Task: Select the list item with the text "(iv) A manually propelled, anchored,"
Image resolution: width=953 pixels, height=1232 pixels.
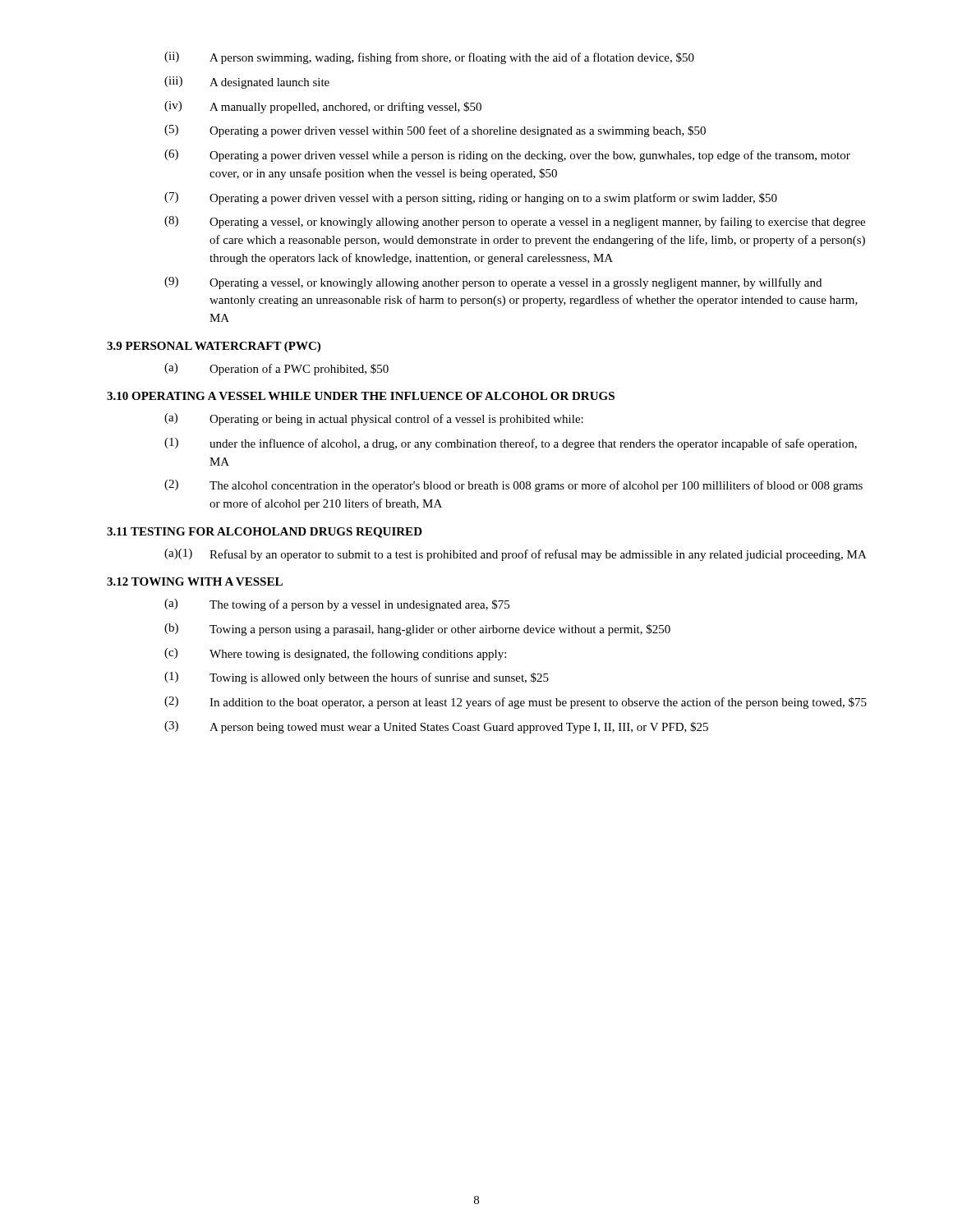Action: click(323, 107)
